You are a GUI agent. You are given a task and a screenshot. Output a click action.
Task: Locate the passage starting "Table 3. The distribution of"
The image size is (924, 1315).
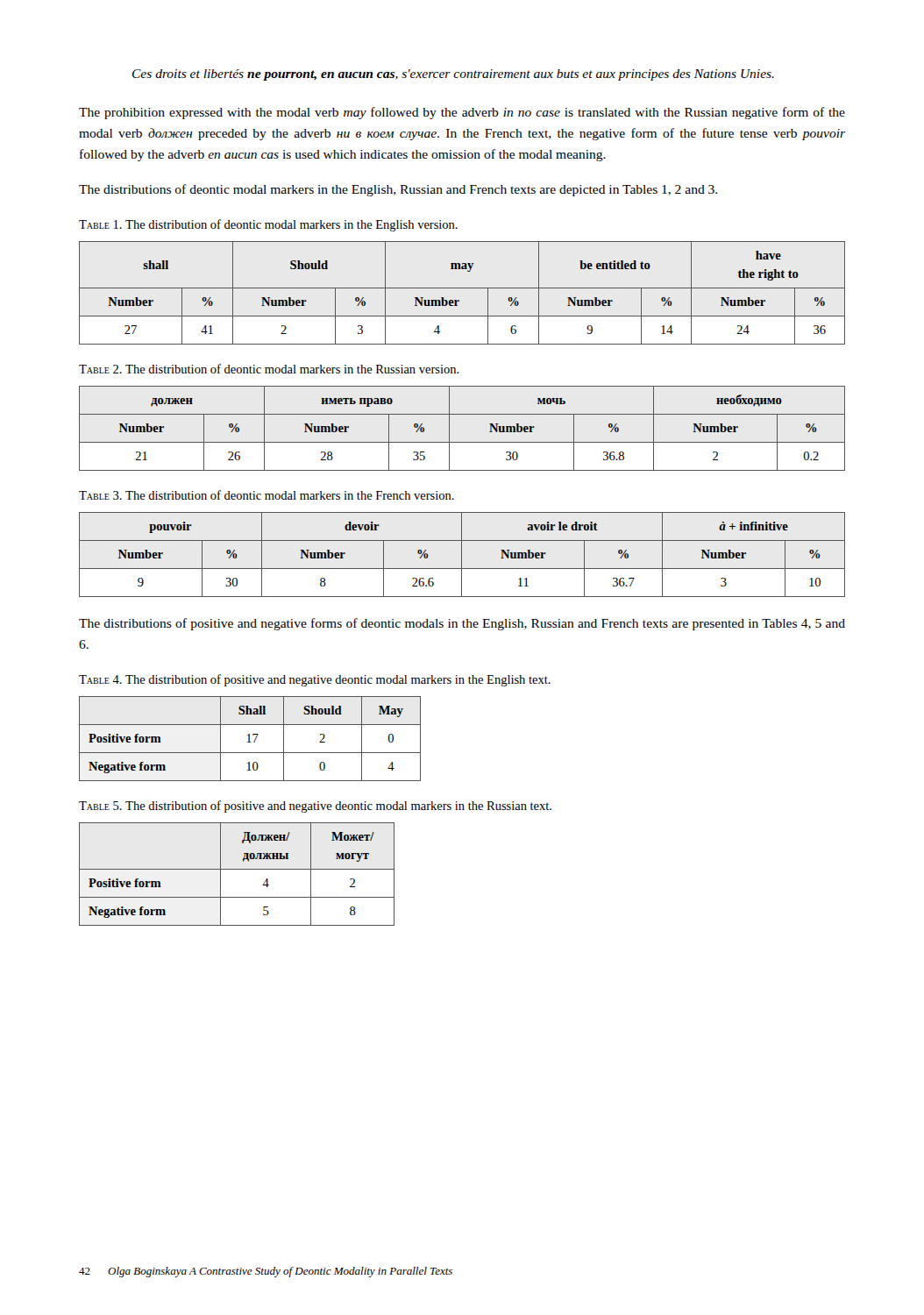click(267, 495)
